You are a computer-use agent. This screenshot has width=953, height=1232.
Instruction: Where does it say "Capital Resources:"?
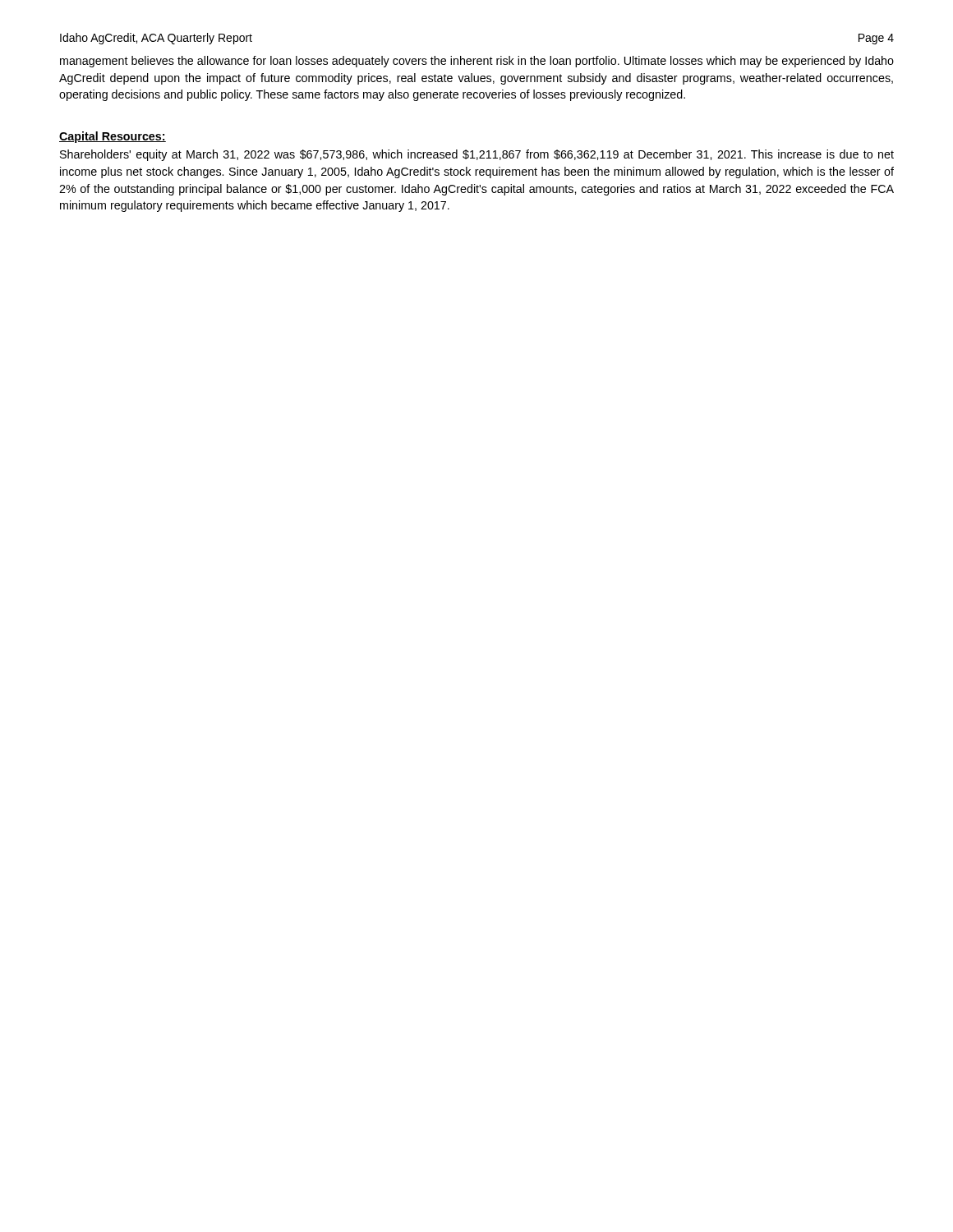[x=112, y=136]
